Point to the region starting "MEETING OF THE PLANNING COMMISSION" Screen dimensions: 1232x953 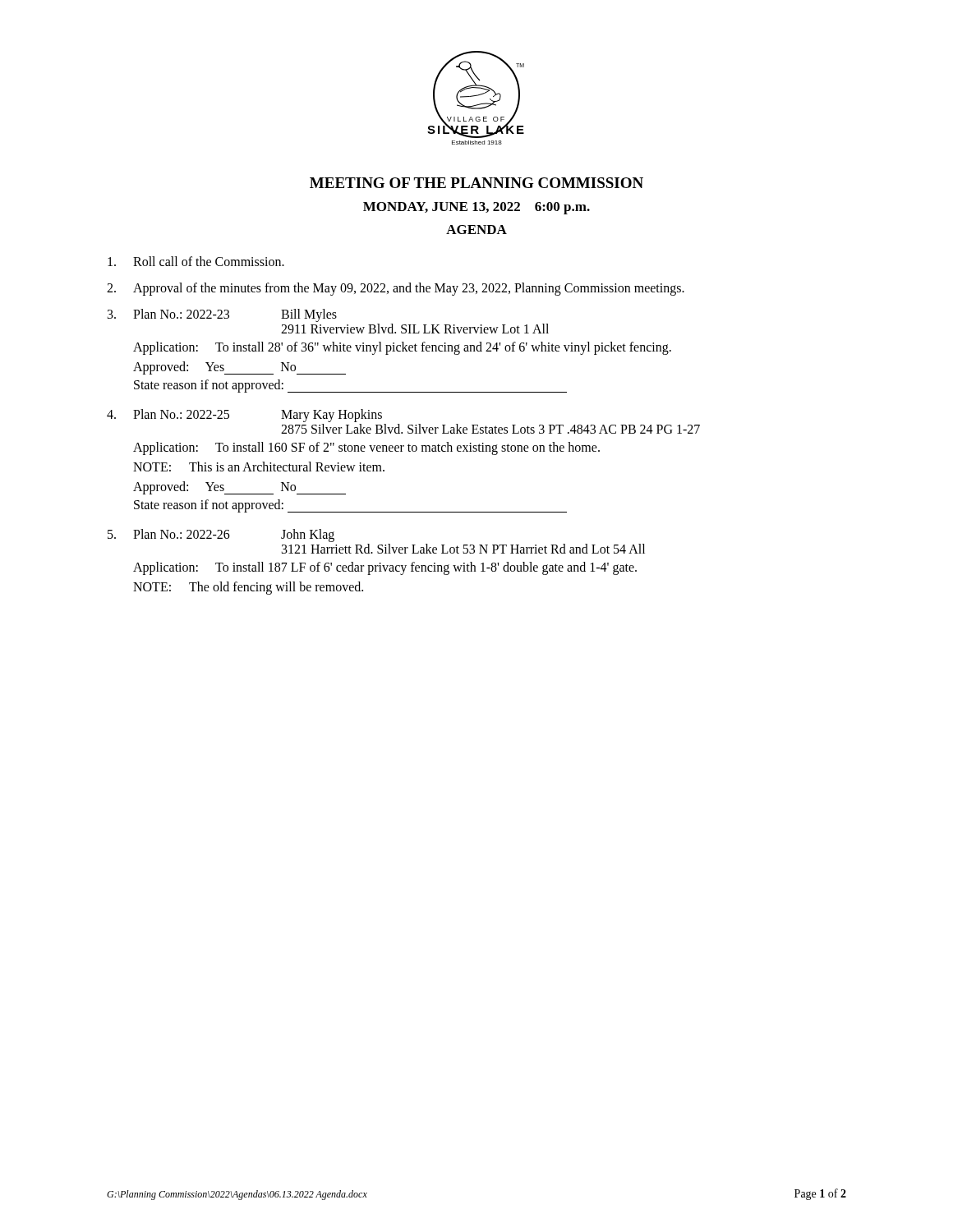pos(476,183)
